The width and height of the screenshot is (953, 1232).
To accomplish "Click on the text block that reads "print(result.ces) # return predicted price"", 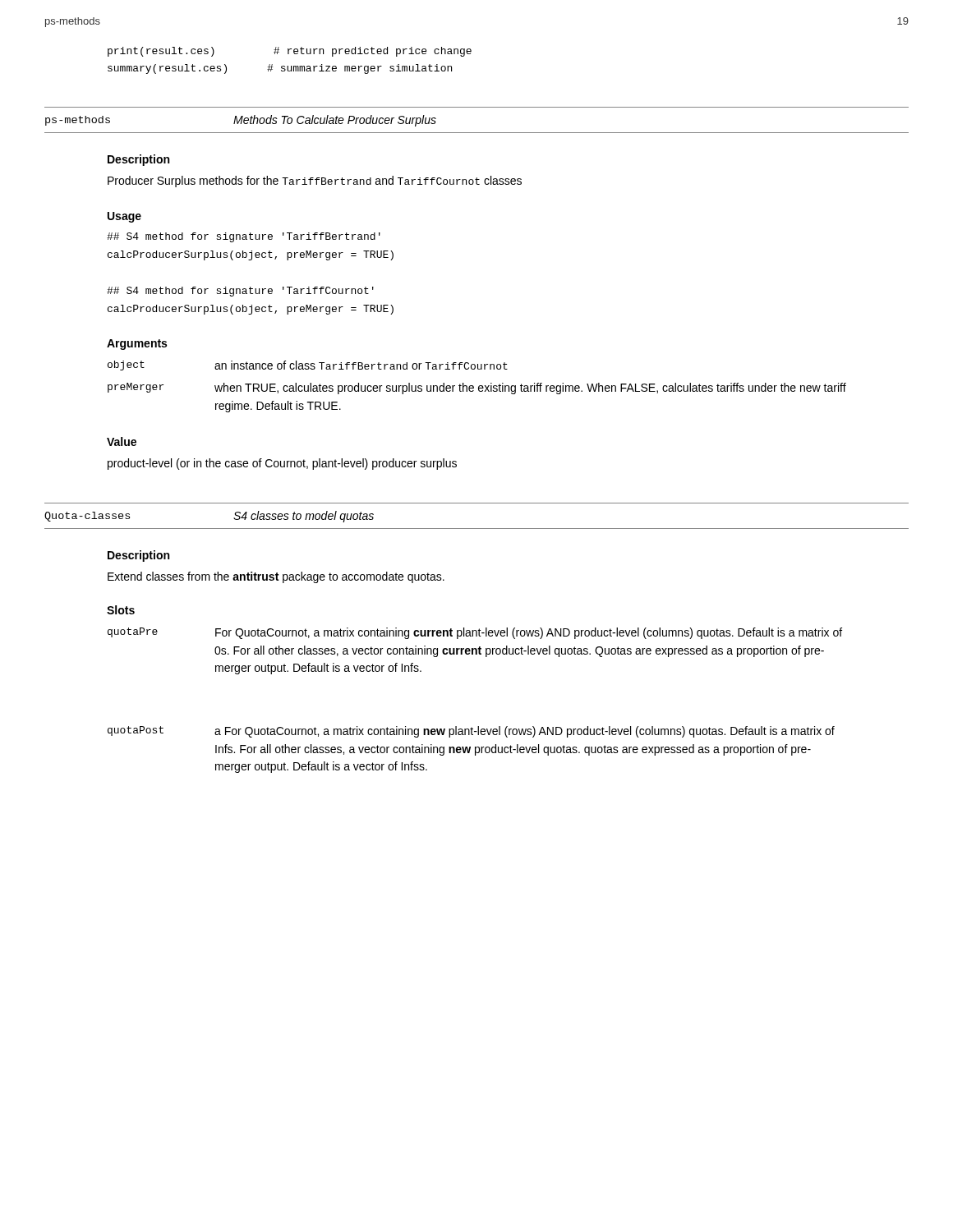I will (x=289, y=60).
